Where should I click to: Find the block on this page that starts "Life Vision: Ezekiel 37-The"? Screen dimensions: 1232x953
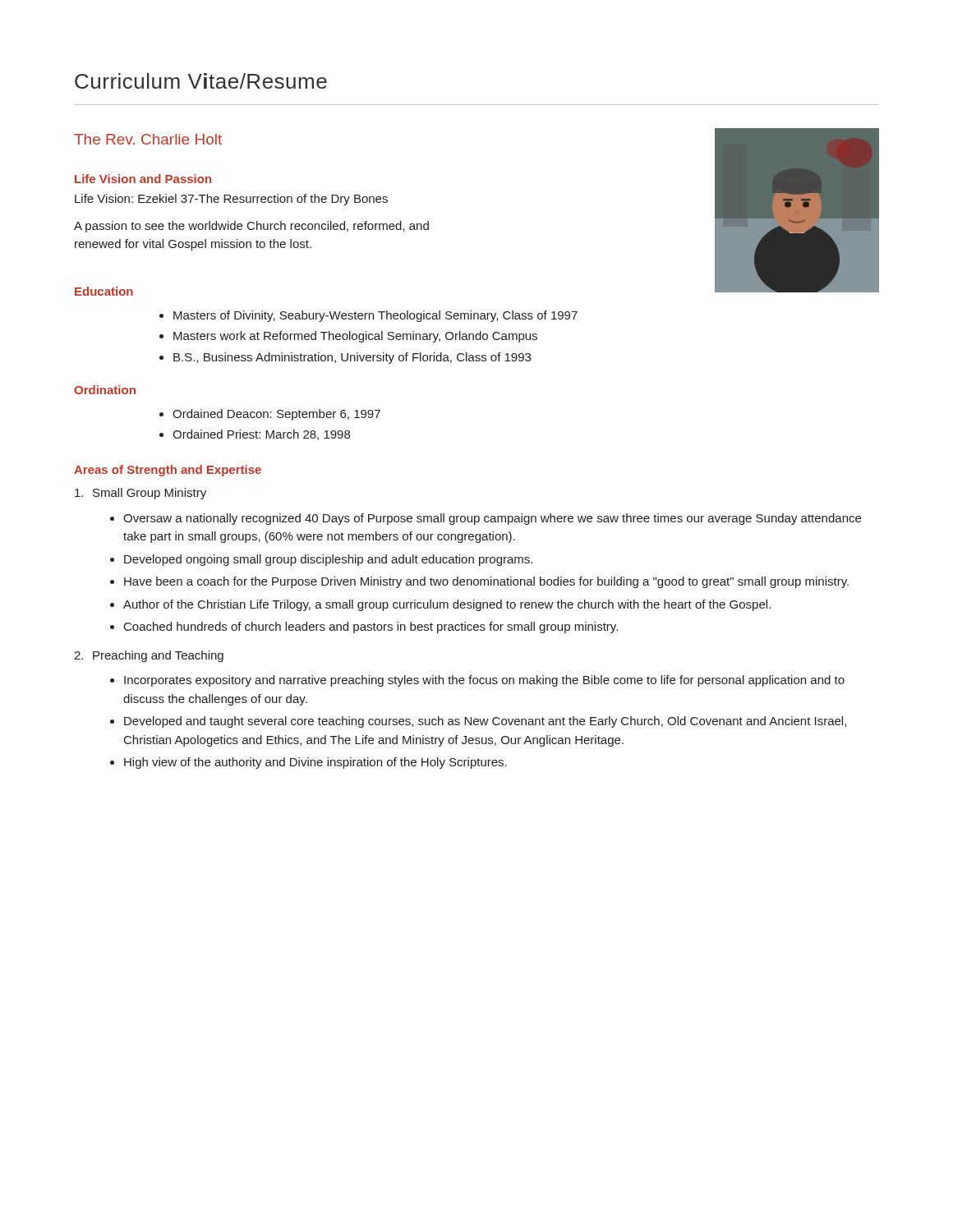tap(231, 198)
